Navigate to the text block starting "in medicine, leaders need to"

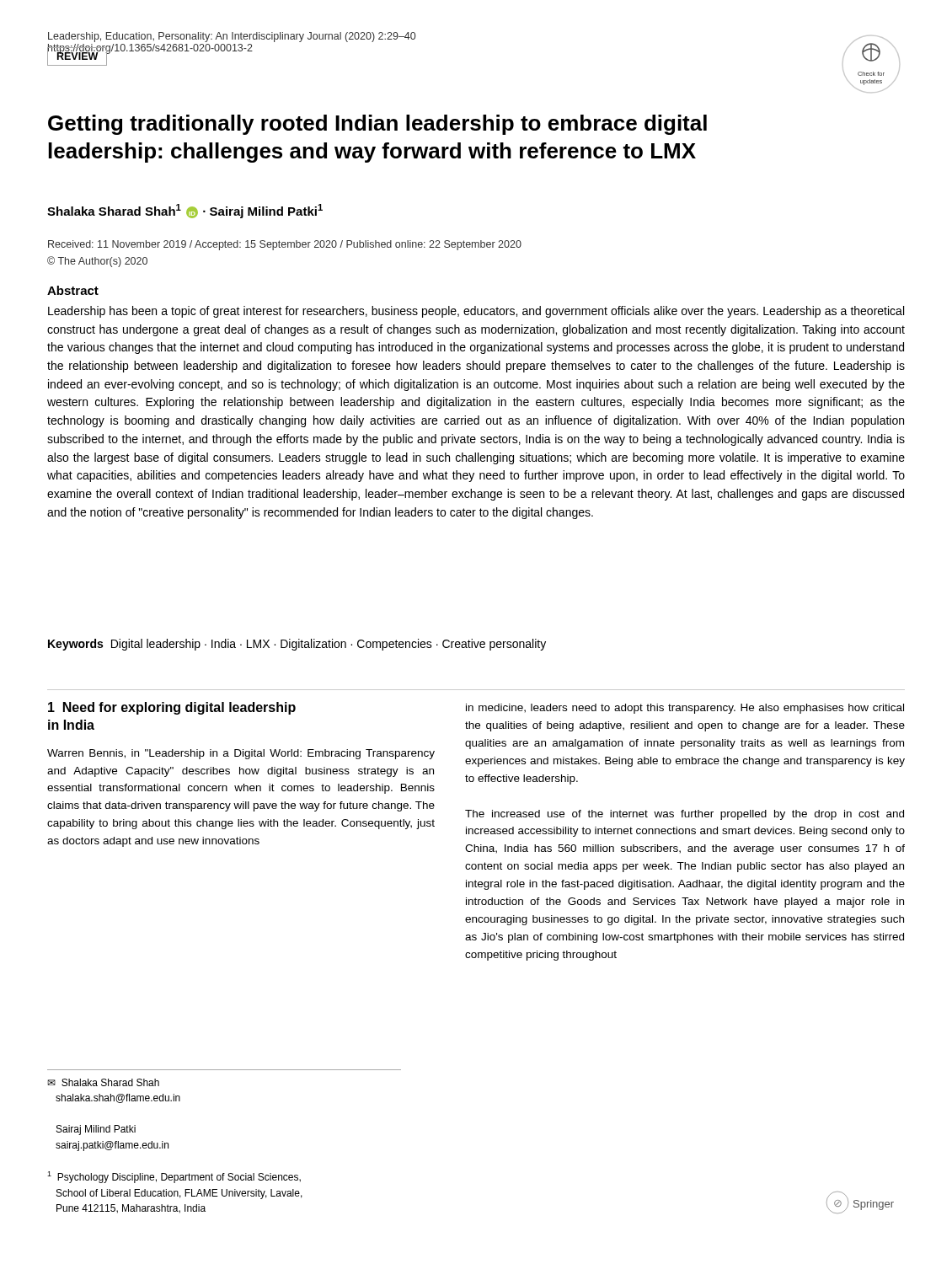[685, 831]
